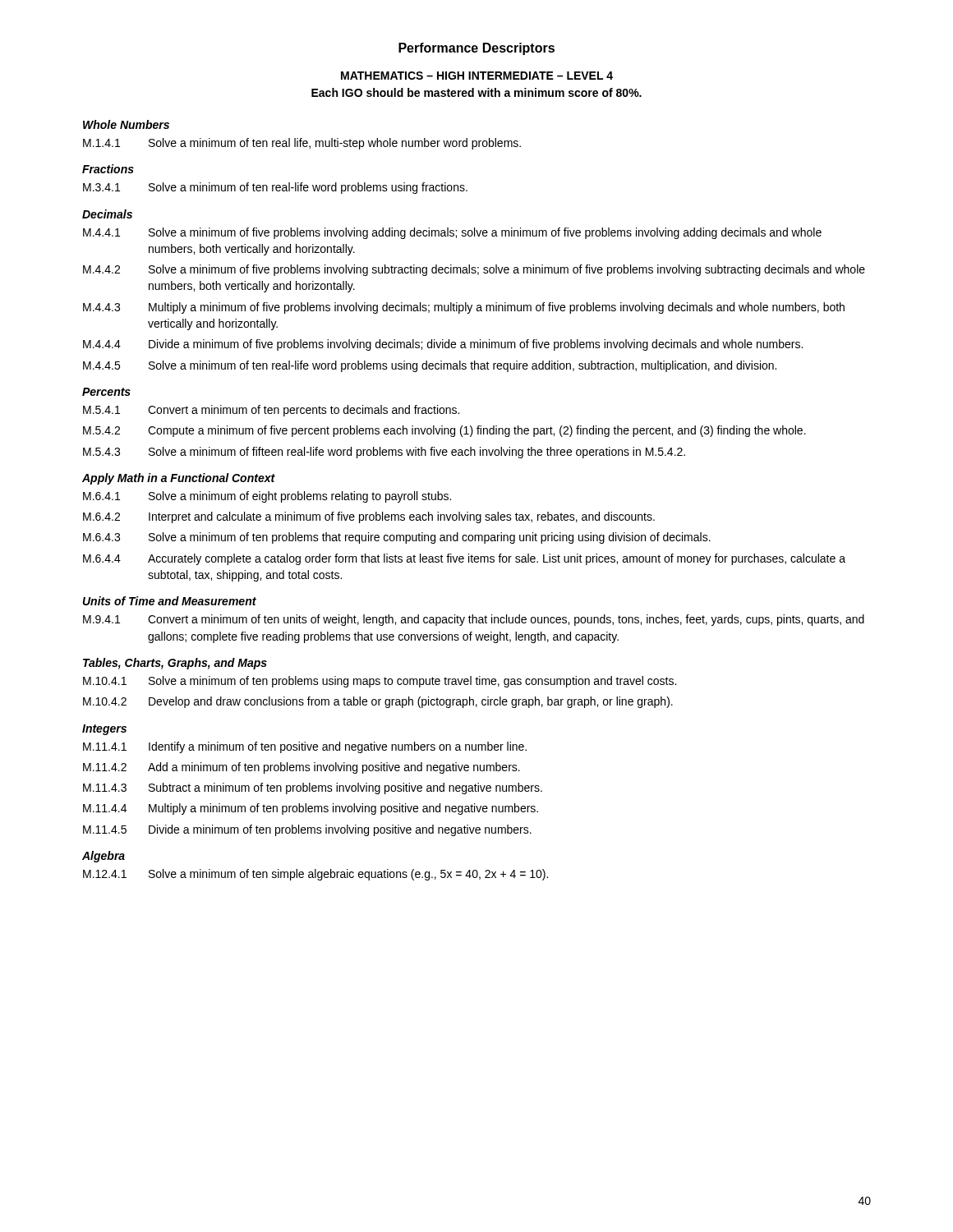Point to "Whole Numbers"

(126, 125)
